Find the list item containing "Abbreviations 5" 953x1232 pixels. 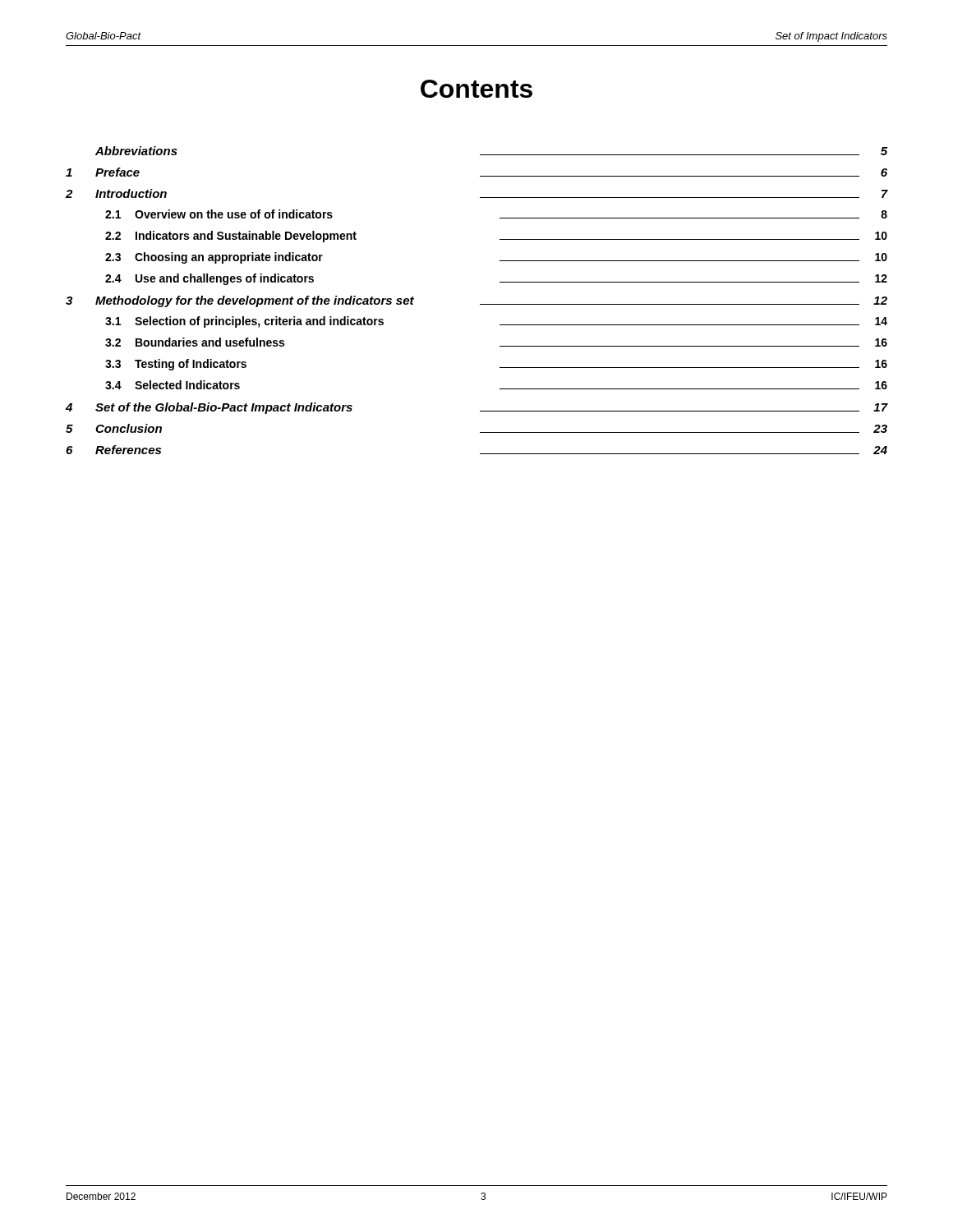coord(476,151)
